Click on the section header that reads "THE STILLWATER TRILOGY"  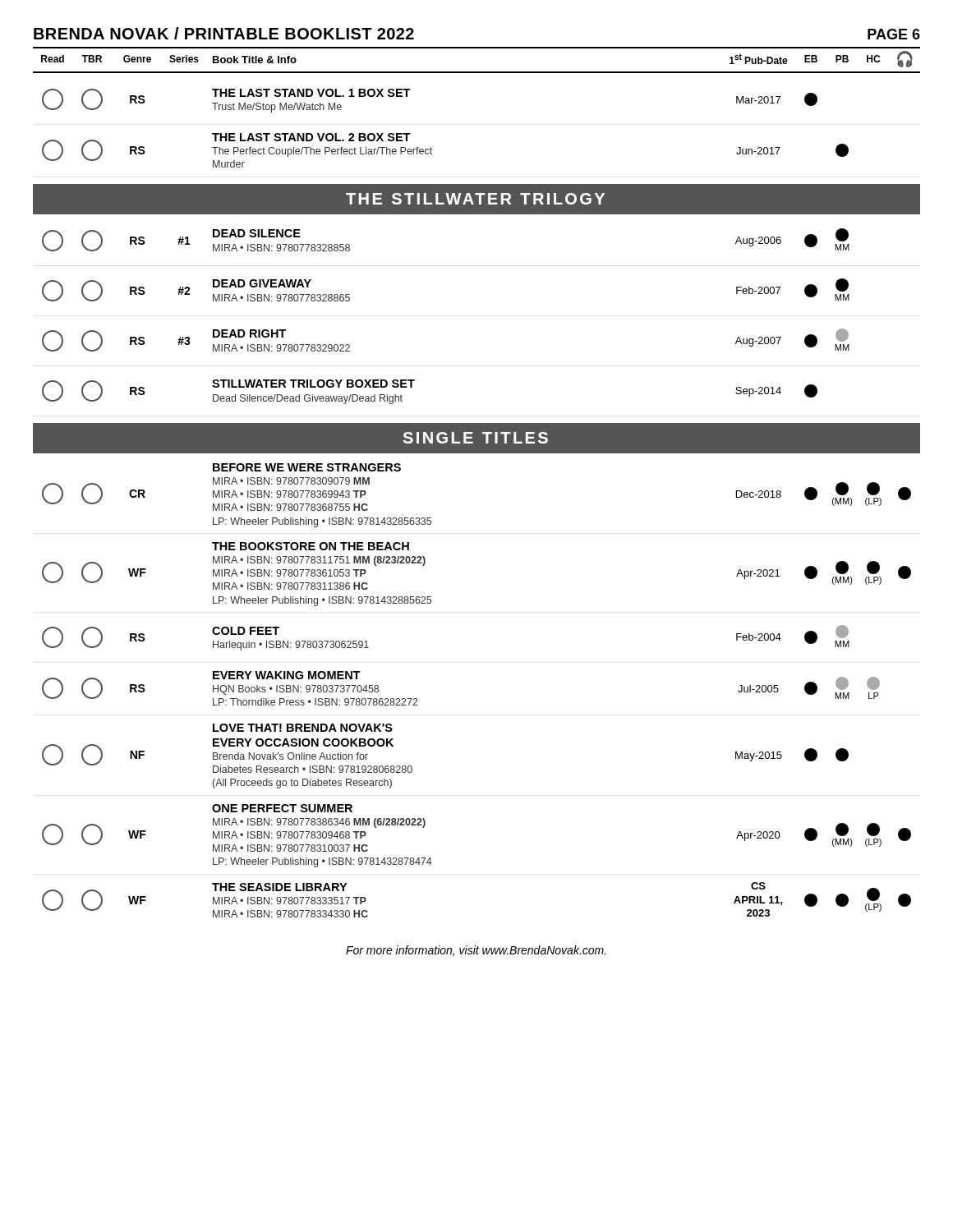(476, 198)
